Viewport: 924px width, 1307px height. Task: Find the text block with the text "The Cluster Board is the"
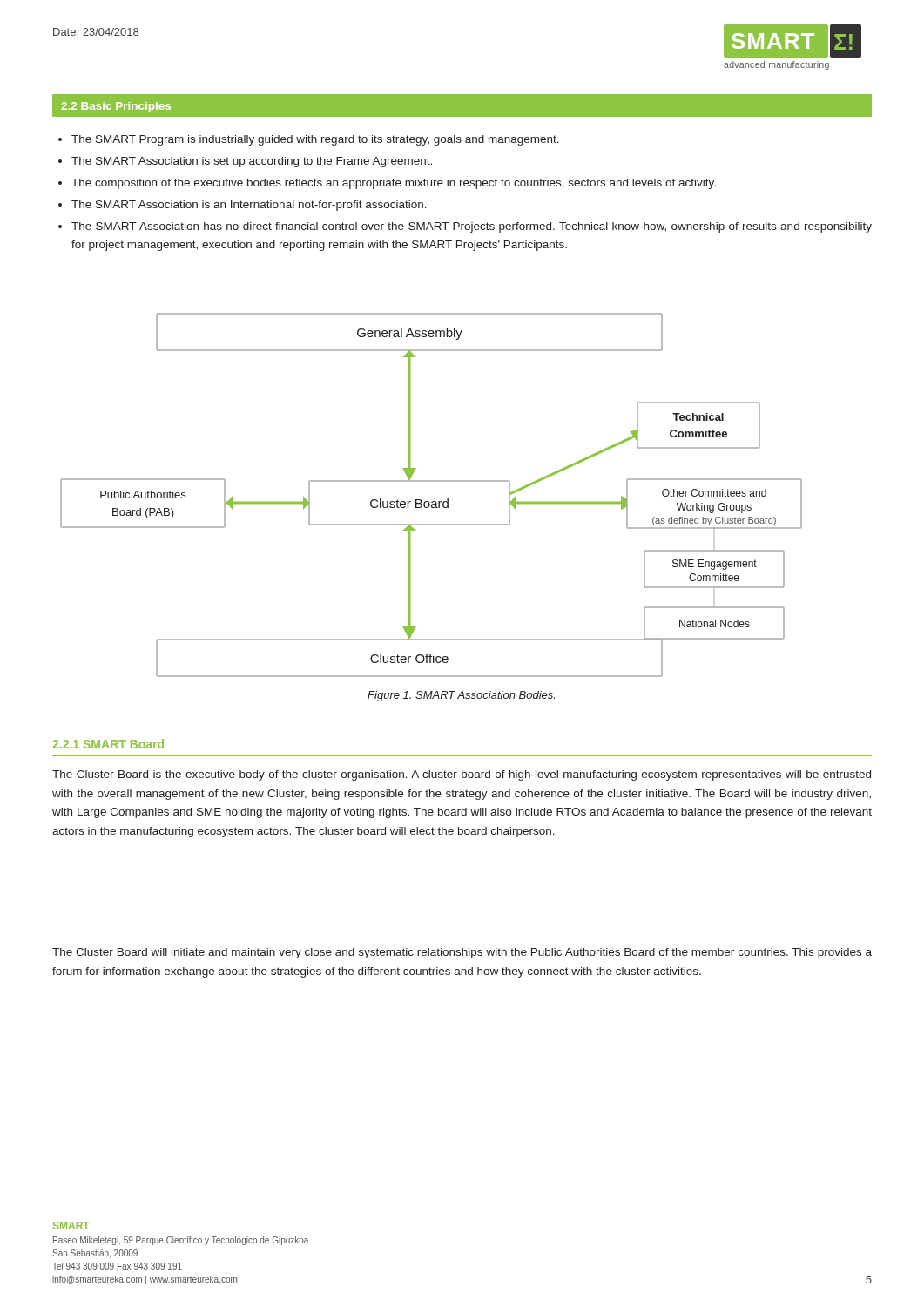[x=462, y=803]
